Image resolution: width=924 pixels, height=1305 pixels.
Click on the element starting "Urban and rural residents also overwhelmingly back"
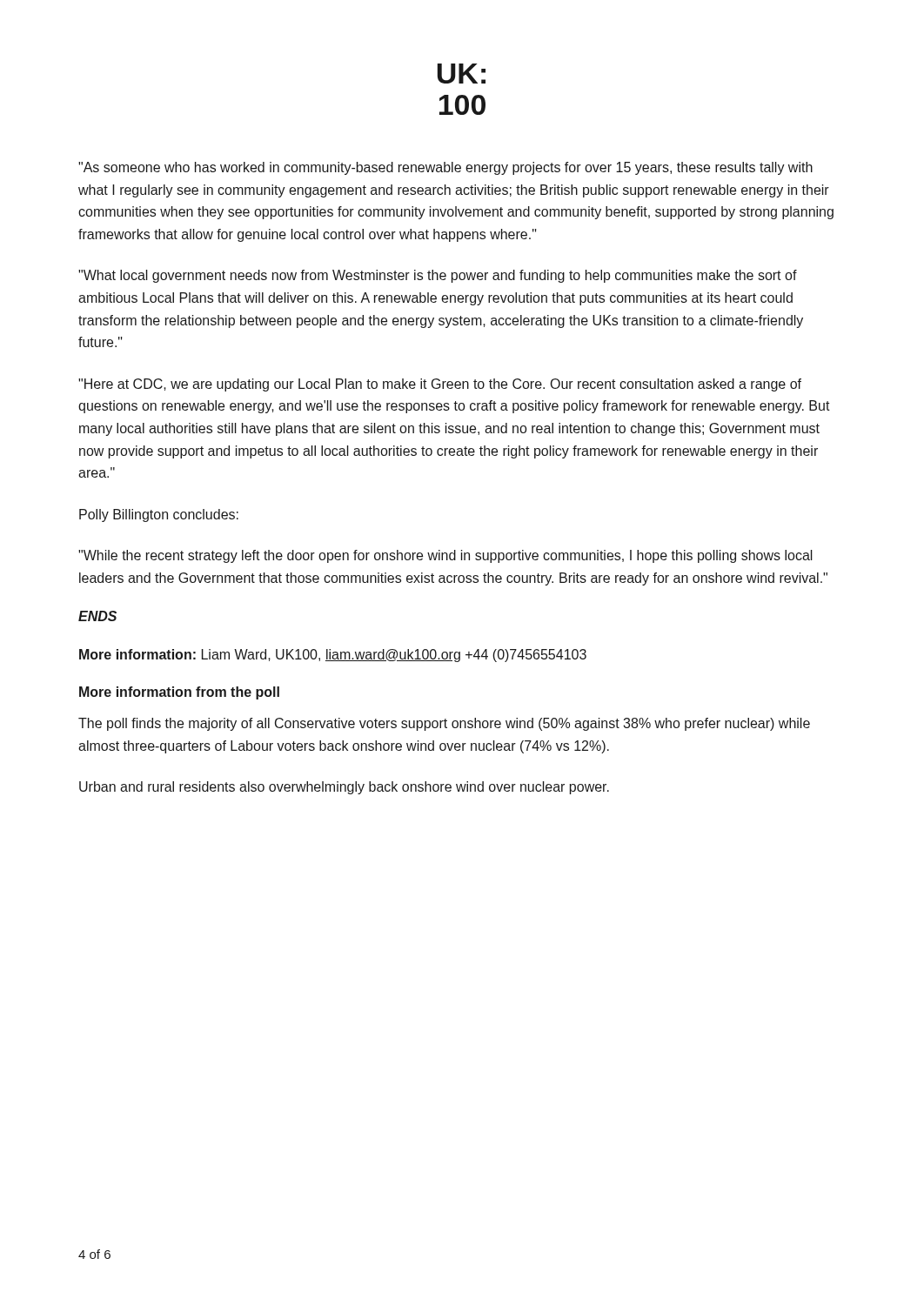[x=344, y=787]
